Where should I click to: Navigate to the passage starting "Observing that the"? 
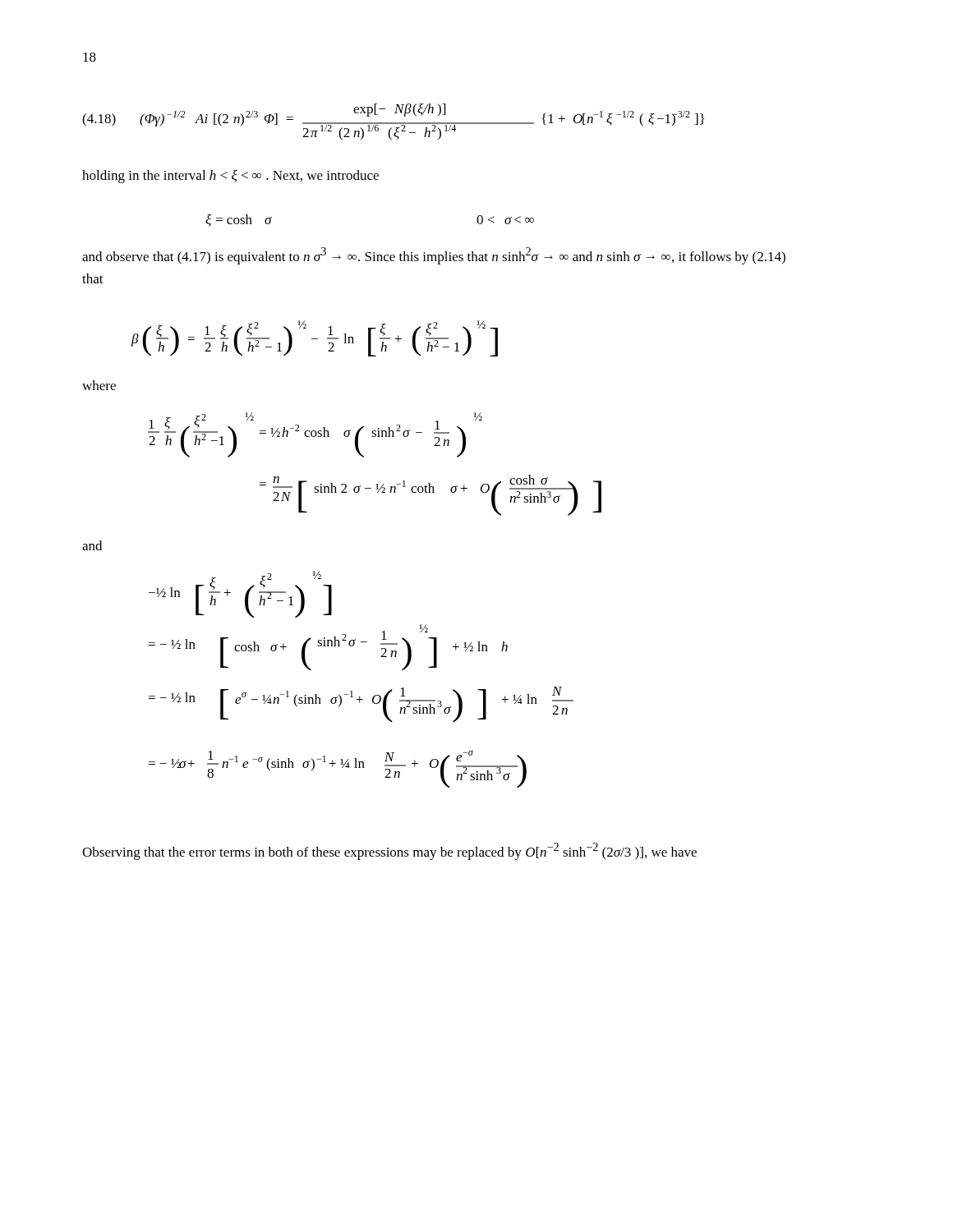[x=390, y=850]
